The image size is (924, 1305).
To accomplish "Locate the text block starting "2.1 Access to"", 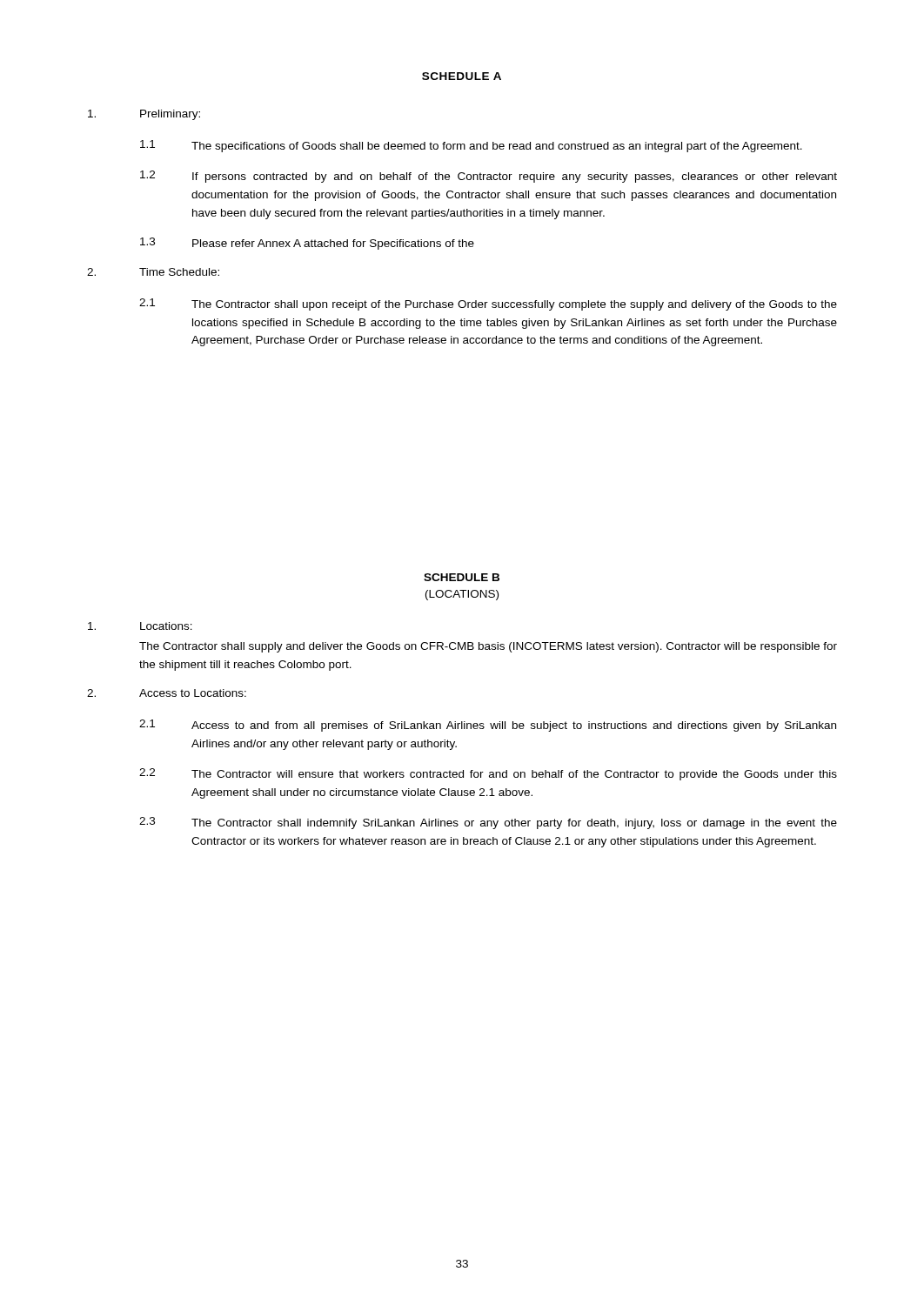I will coord(488,735).
